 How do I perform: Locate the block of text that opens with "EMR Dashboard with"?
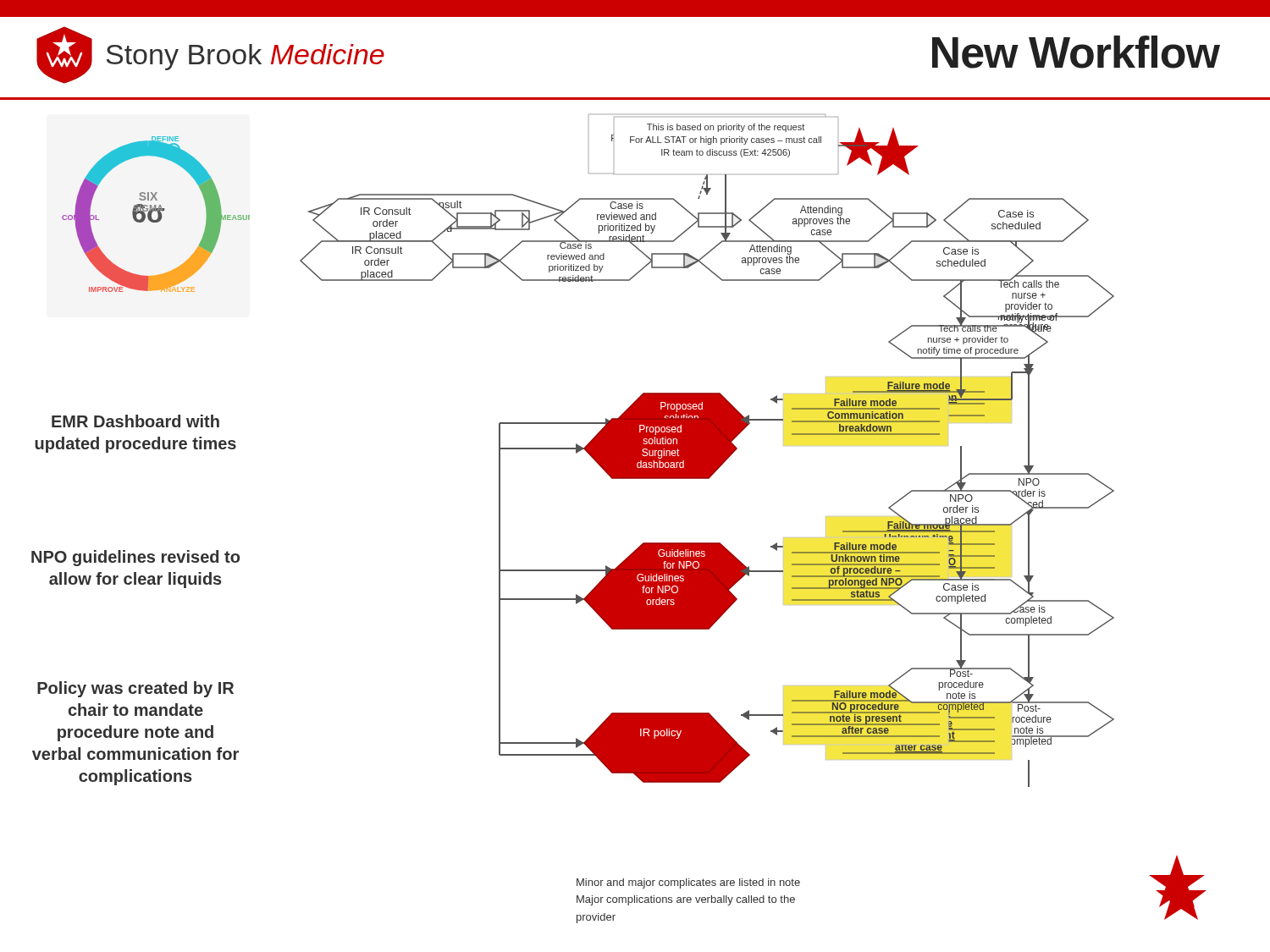pos(135,432)
